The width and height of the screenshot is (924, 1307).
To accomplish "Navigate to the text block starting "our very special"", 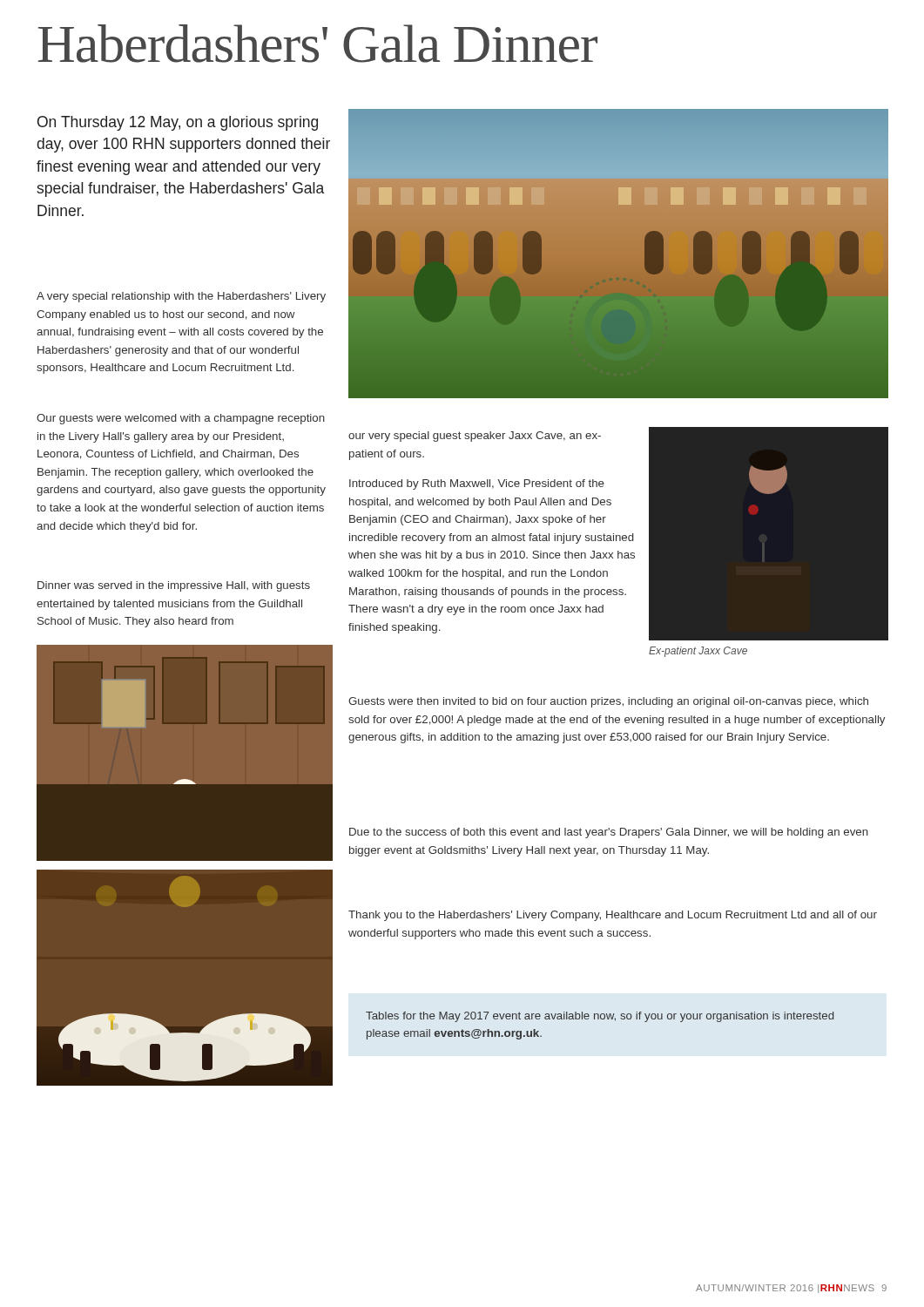I will pyautogui.click(x=475, y=444).
